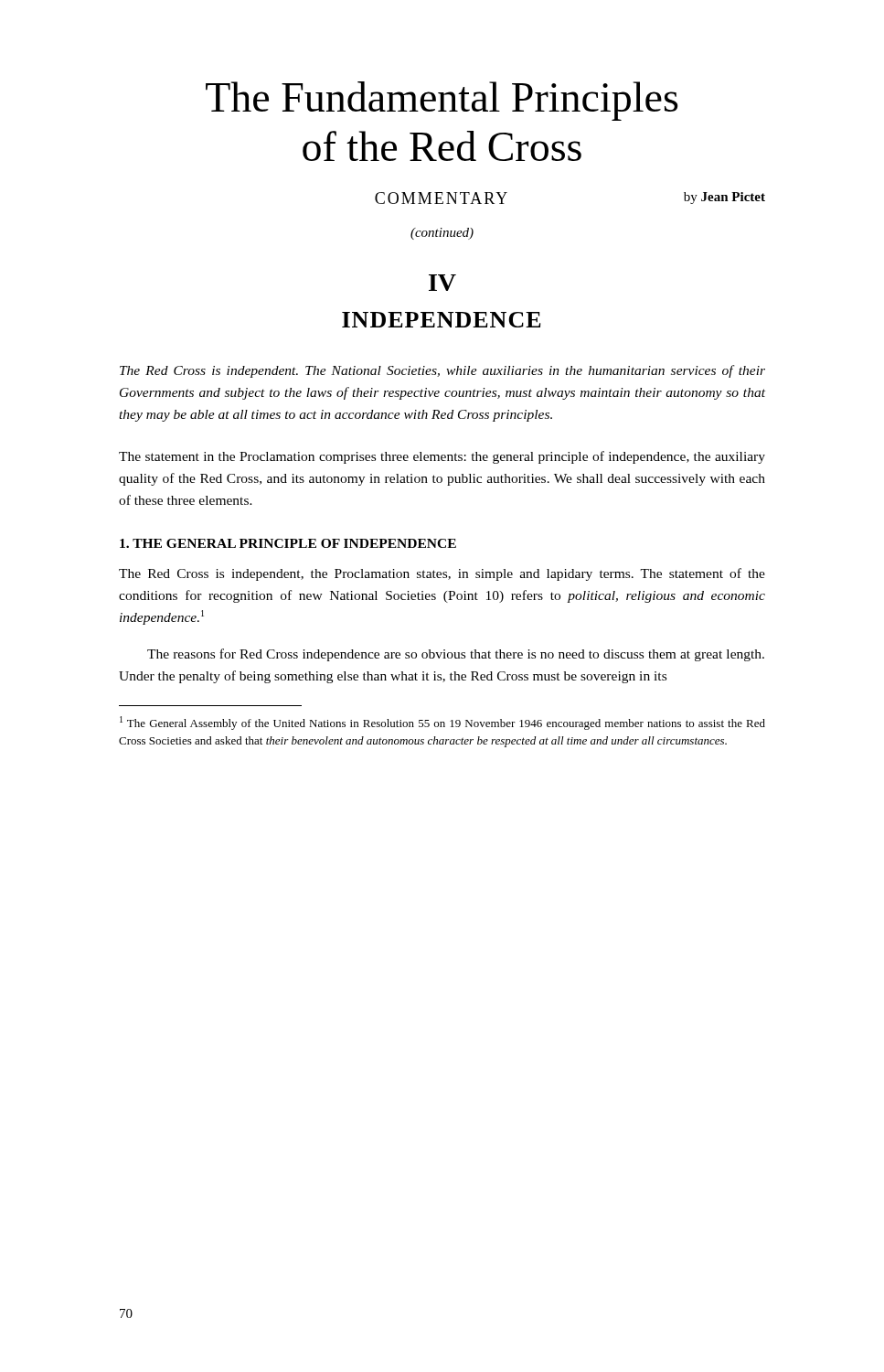Locate the footnote that reads "1 The General Assembly of the"
Image resolution: width=884 pixels, height=1372 pixels.
pos(442,731)
